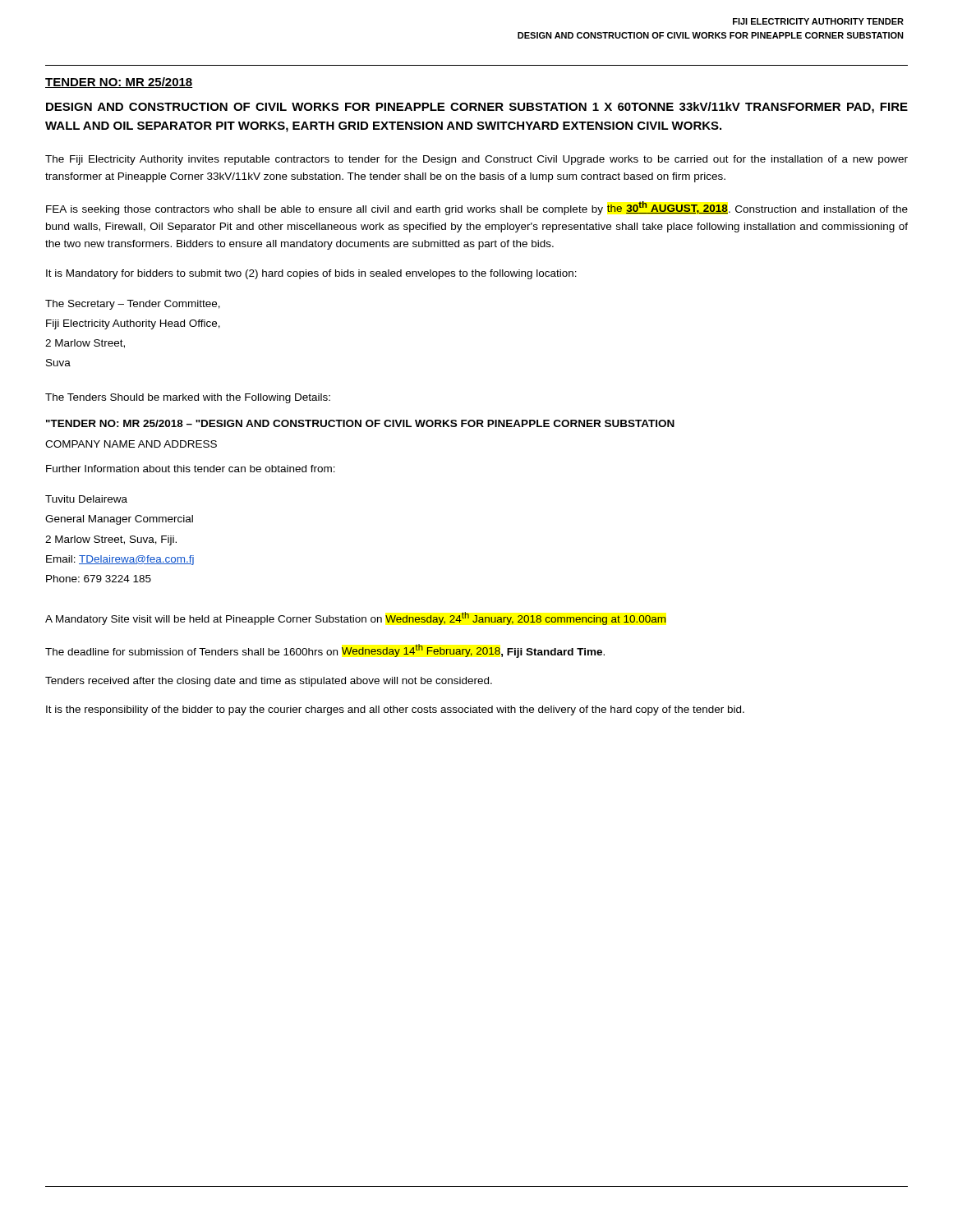Screen dimensions: 1232x953
Task: Find the text block with the text "The Secretary – Tender Committee, Fiji Electricity Authority"
Action: point(133,333)
